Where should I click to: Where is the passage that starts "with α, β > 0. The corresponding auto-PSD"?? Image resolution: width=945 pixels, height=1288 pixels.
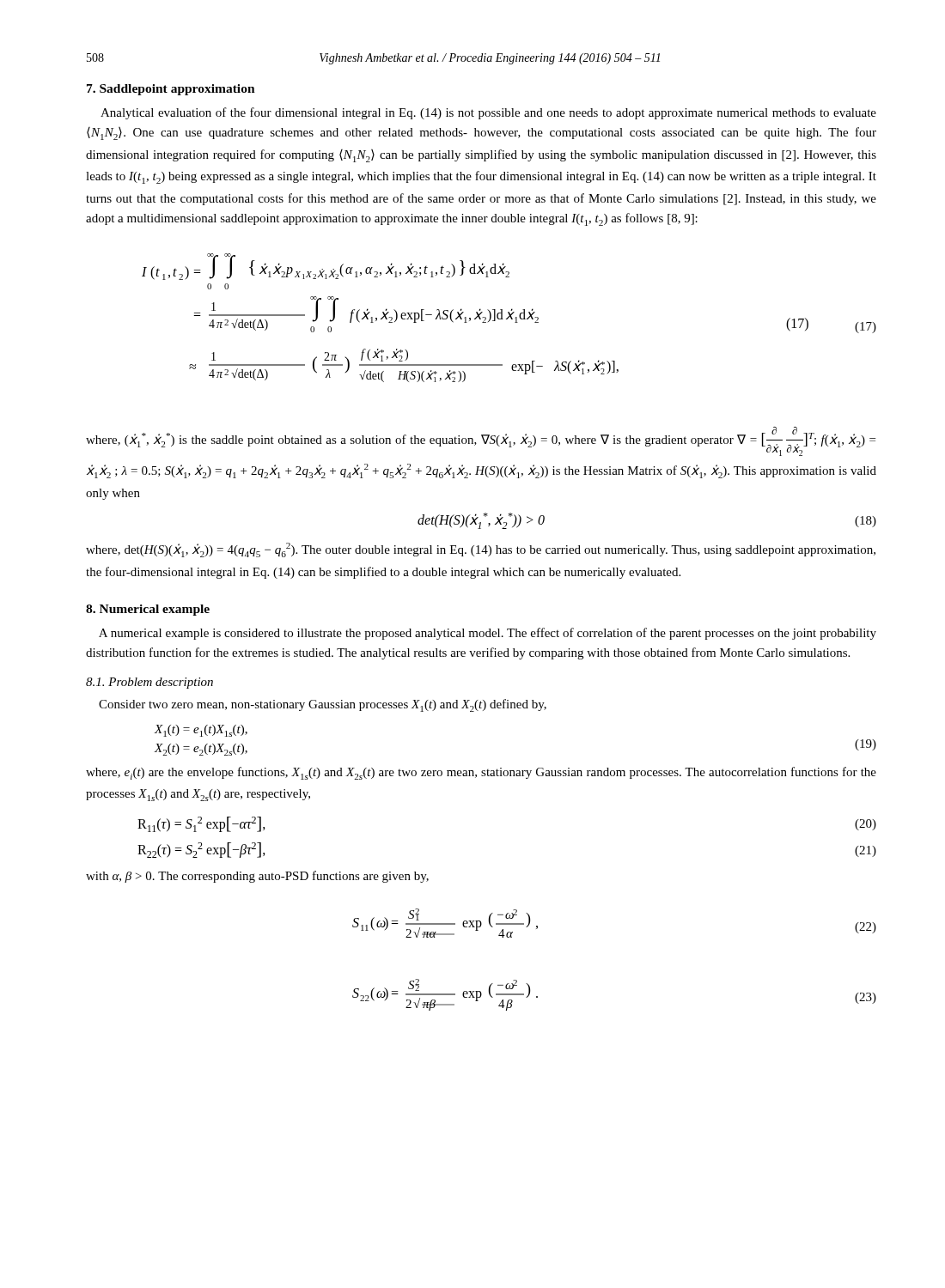(x=257, y=876)
